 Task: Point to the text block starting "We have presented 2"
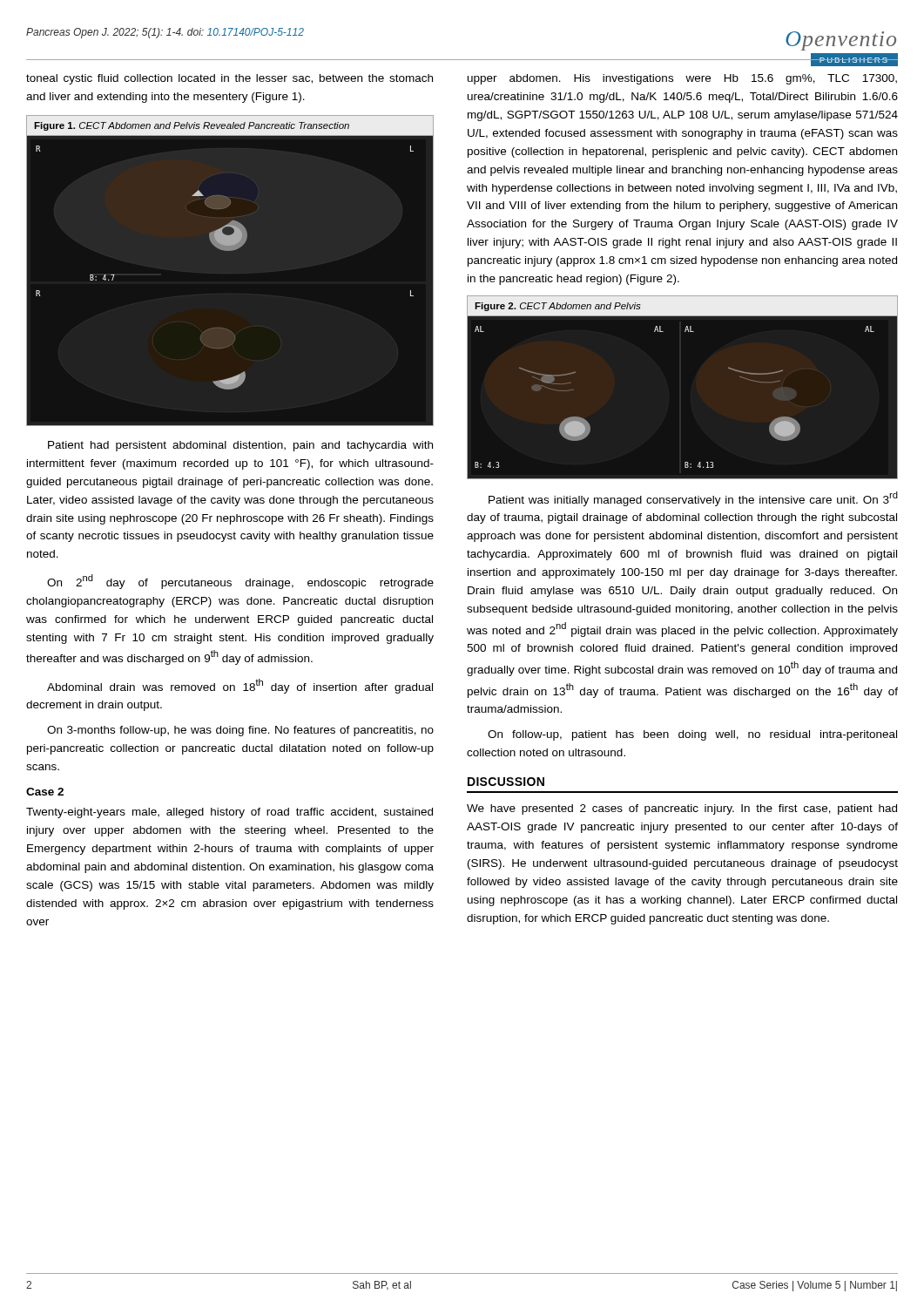(x=682, y=863)
